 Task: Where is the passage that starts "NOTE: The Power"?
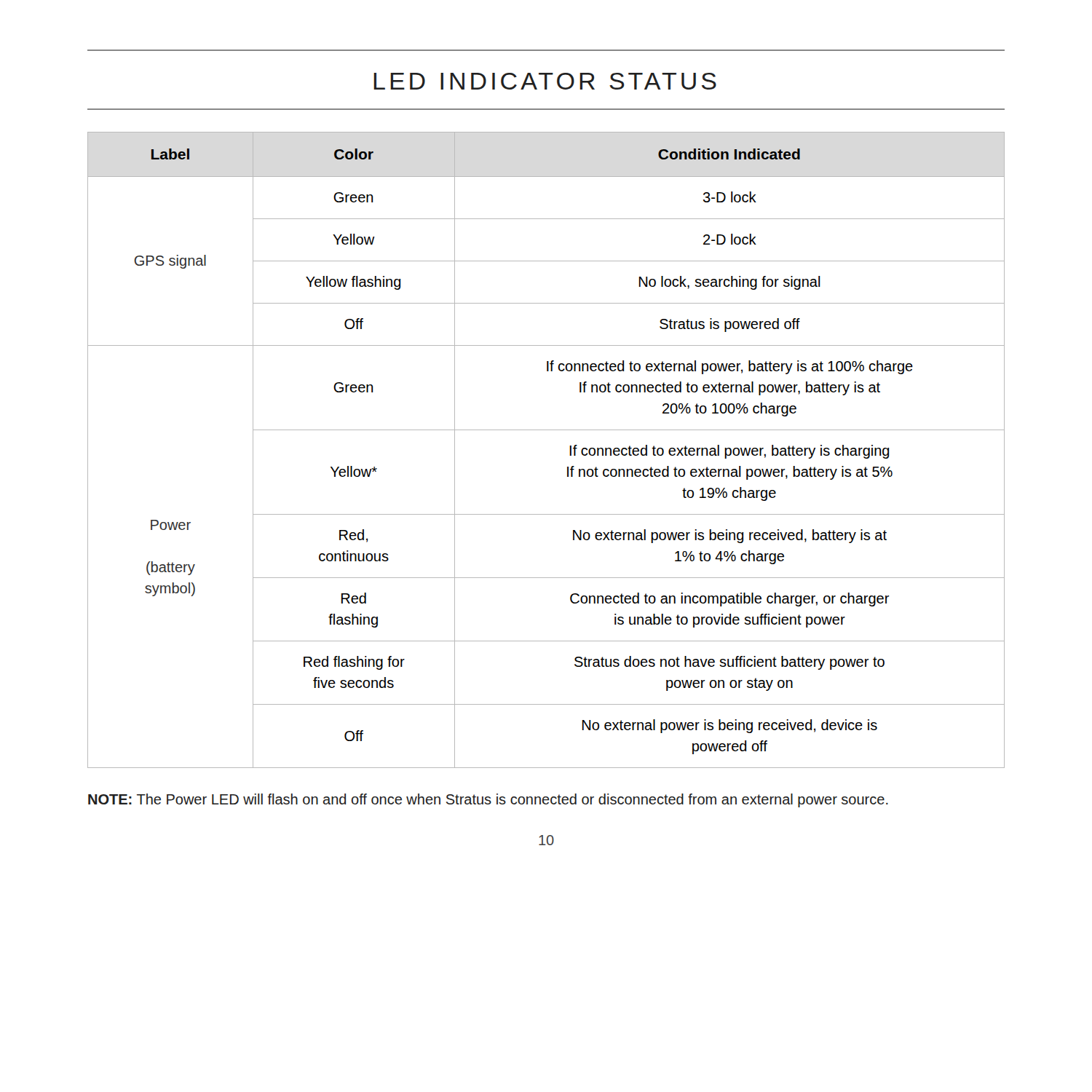click(x=488, y=799)
